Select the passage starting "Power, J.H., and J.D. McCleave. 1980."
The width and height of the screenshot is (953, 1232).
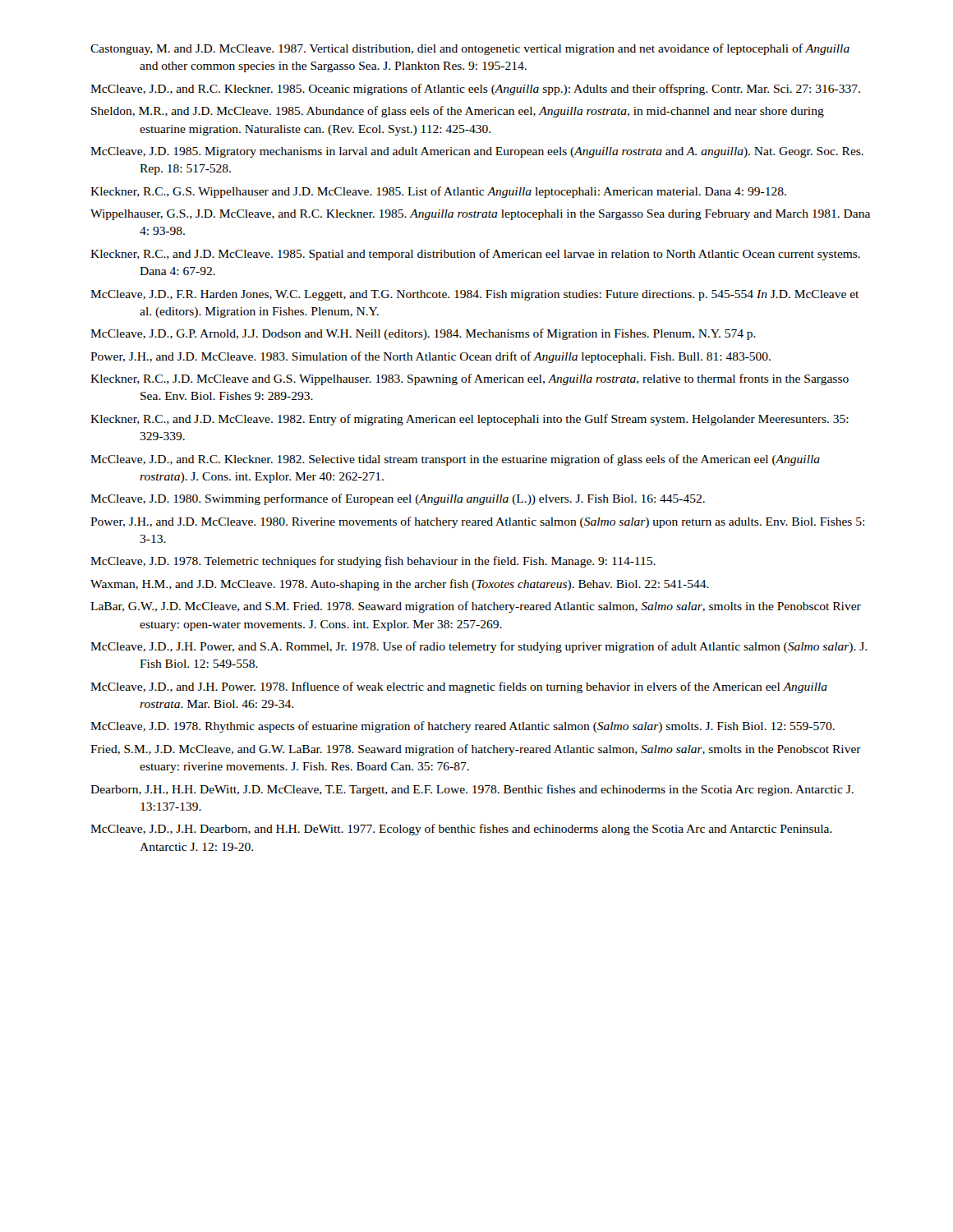478,530
